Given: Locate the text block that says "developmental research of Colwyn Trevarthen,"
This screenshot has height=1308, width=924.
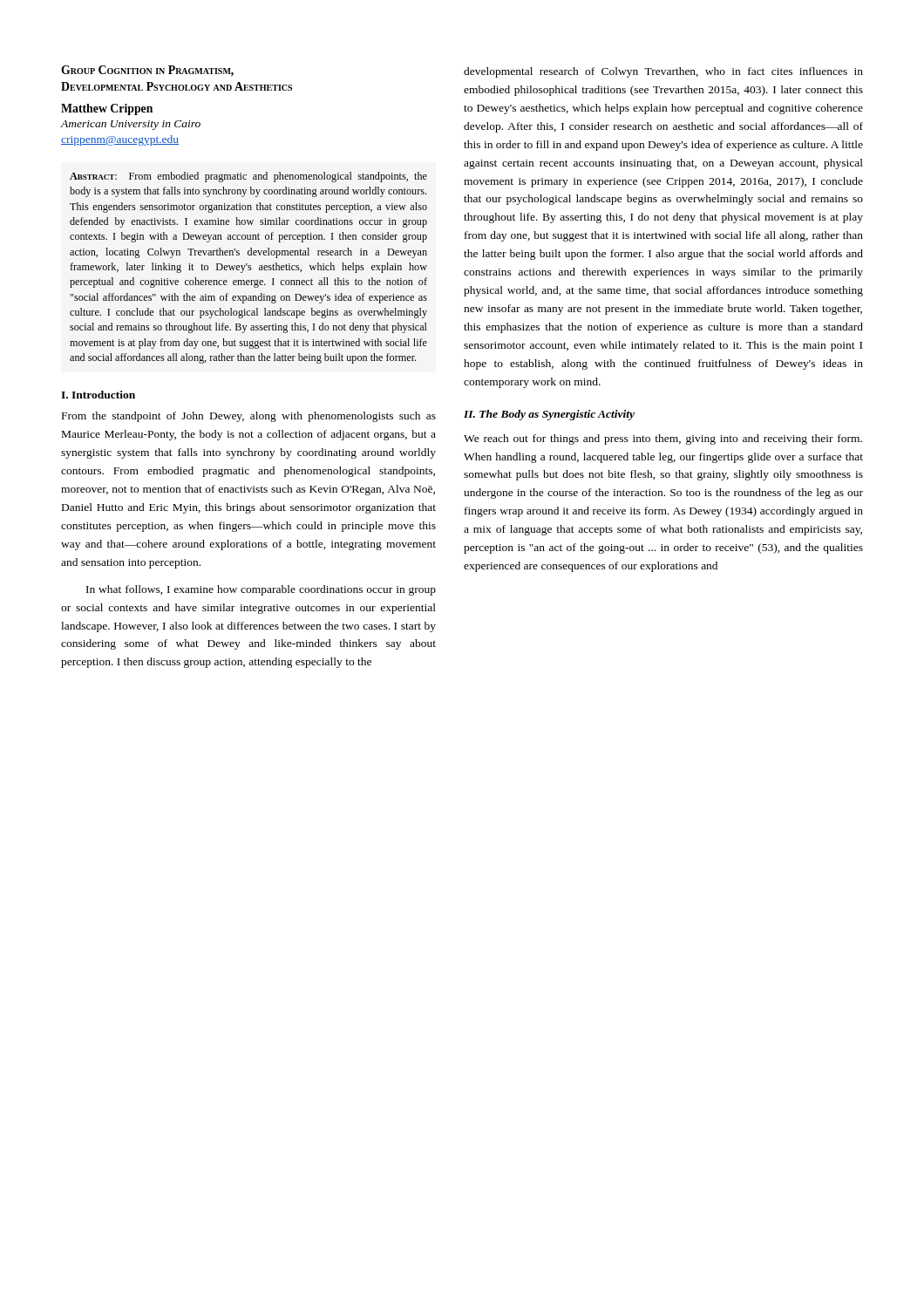Looking at the screenshot, I should point(663,227).
